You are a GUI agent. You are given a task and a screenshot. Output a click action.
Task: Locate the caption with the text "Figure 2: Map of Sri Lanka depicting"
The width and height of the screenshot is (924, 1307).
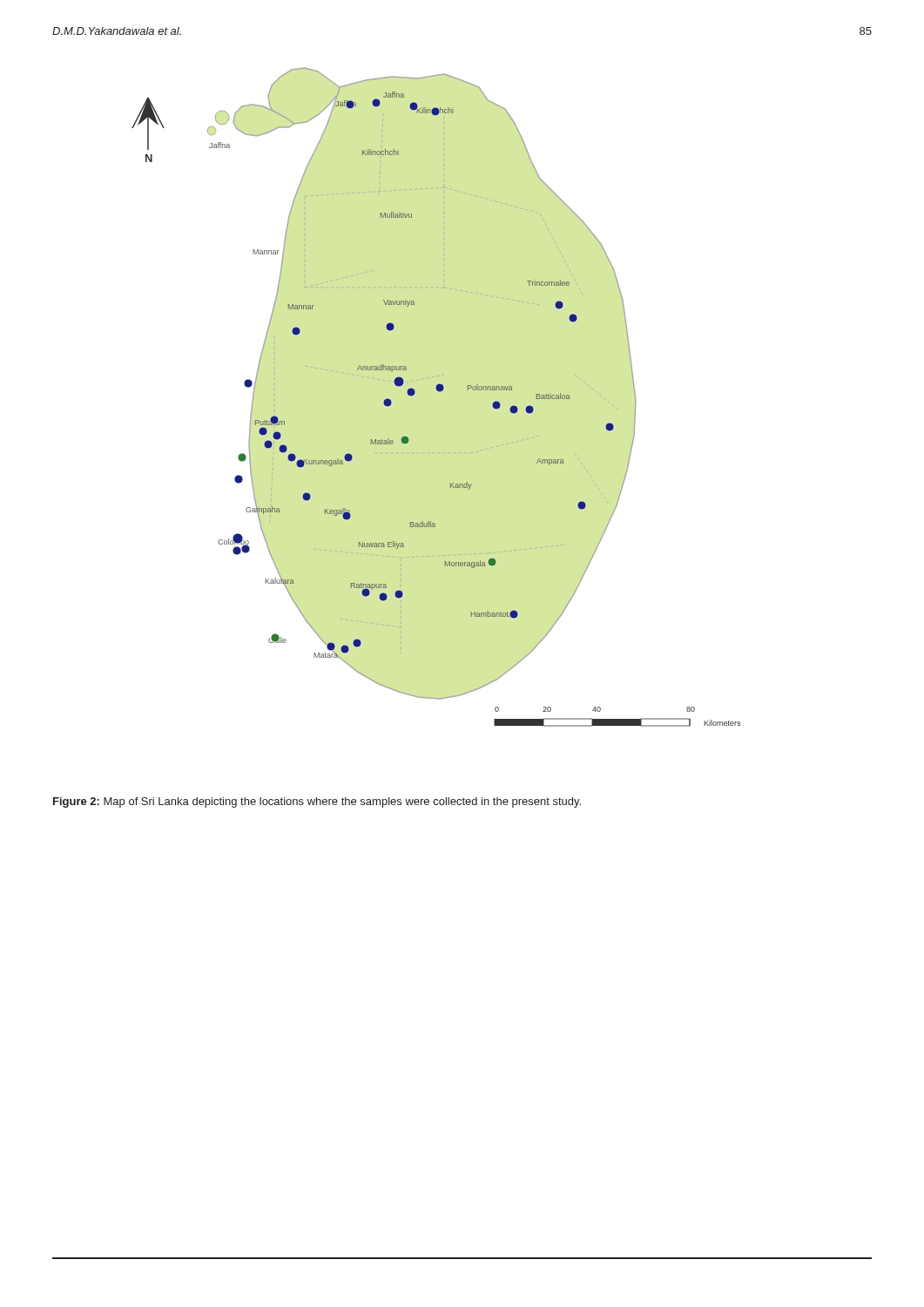coord(317,801)
